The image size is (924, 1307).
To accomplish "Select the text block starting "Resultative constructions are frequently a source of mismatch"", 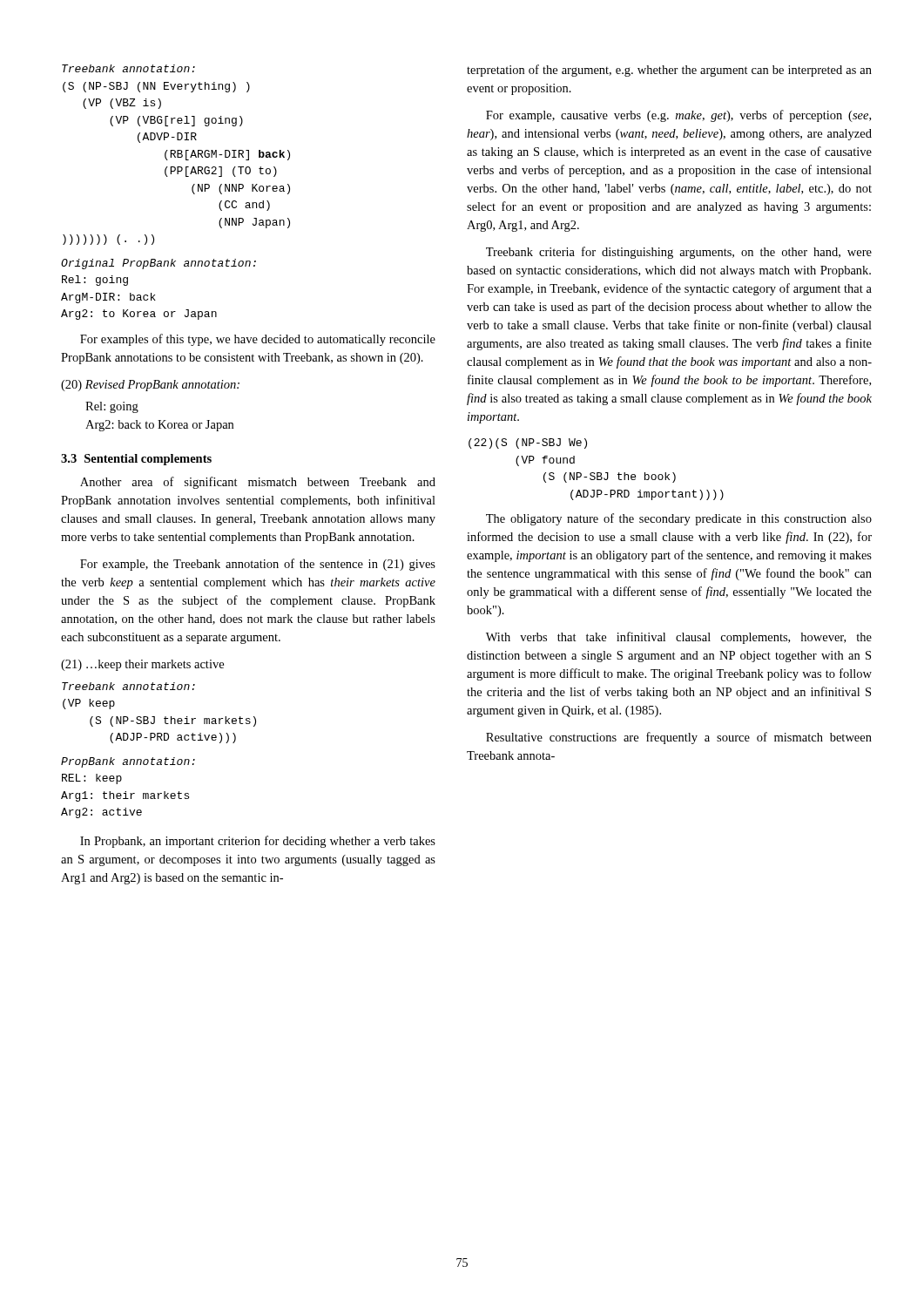I will pos(669,747).
